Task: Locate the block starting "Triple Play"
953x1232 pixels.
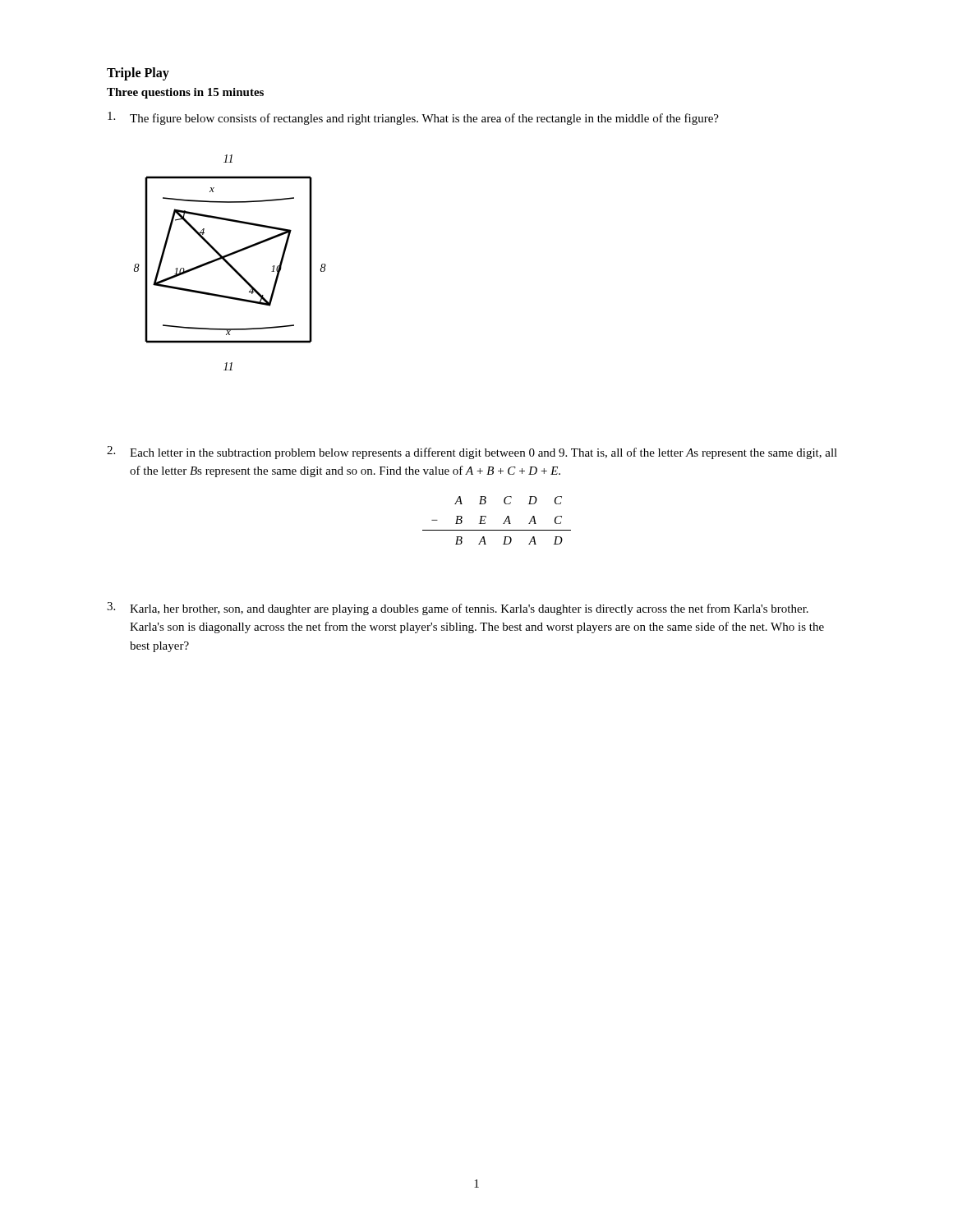Action: pyautogui.click(x=138, y=73)
